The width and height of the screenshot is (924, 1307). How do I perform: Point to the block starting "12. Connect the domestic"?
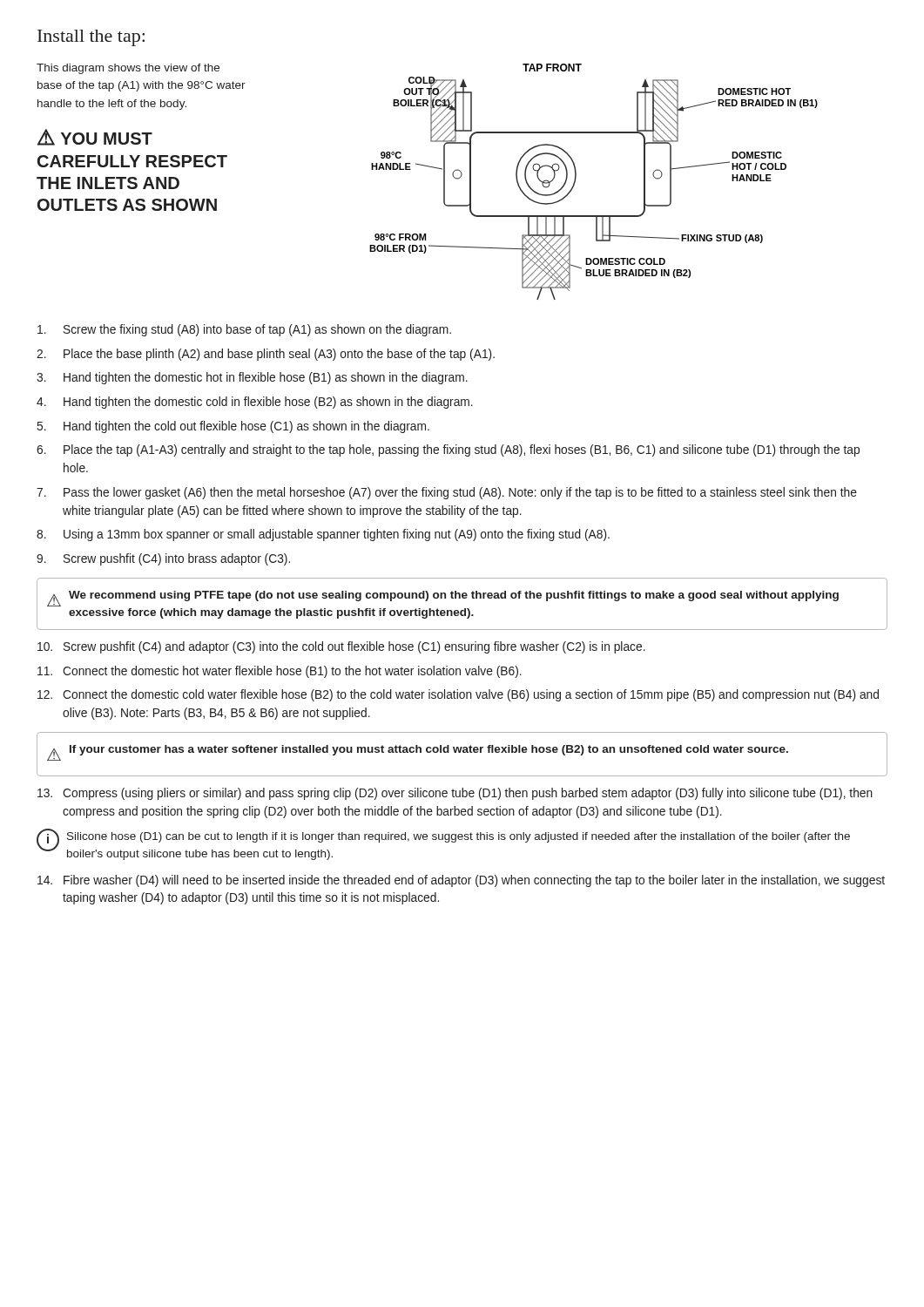coord(462,705)
